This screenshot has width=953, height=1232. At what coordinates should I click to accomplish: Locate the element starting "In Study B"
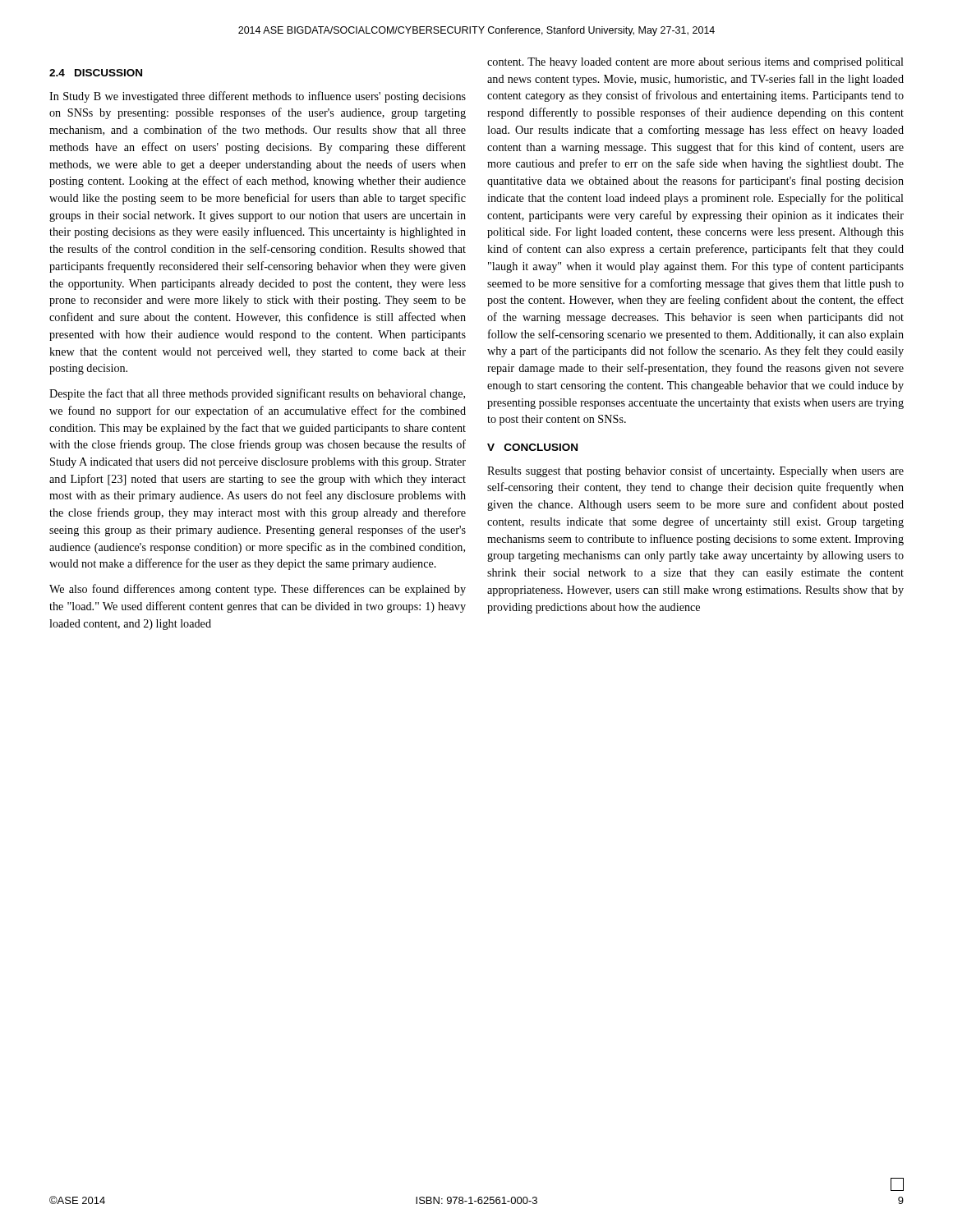coord(258,232)
